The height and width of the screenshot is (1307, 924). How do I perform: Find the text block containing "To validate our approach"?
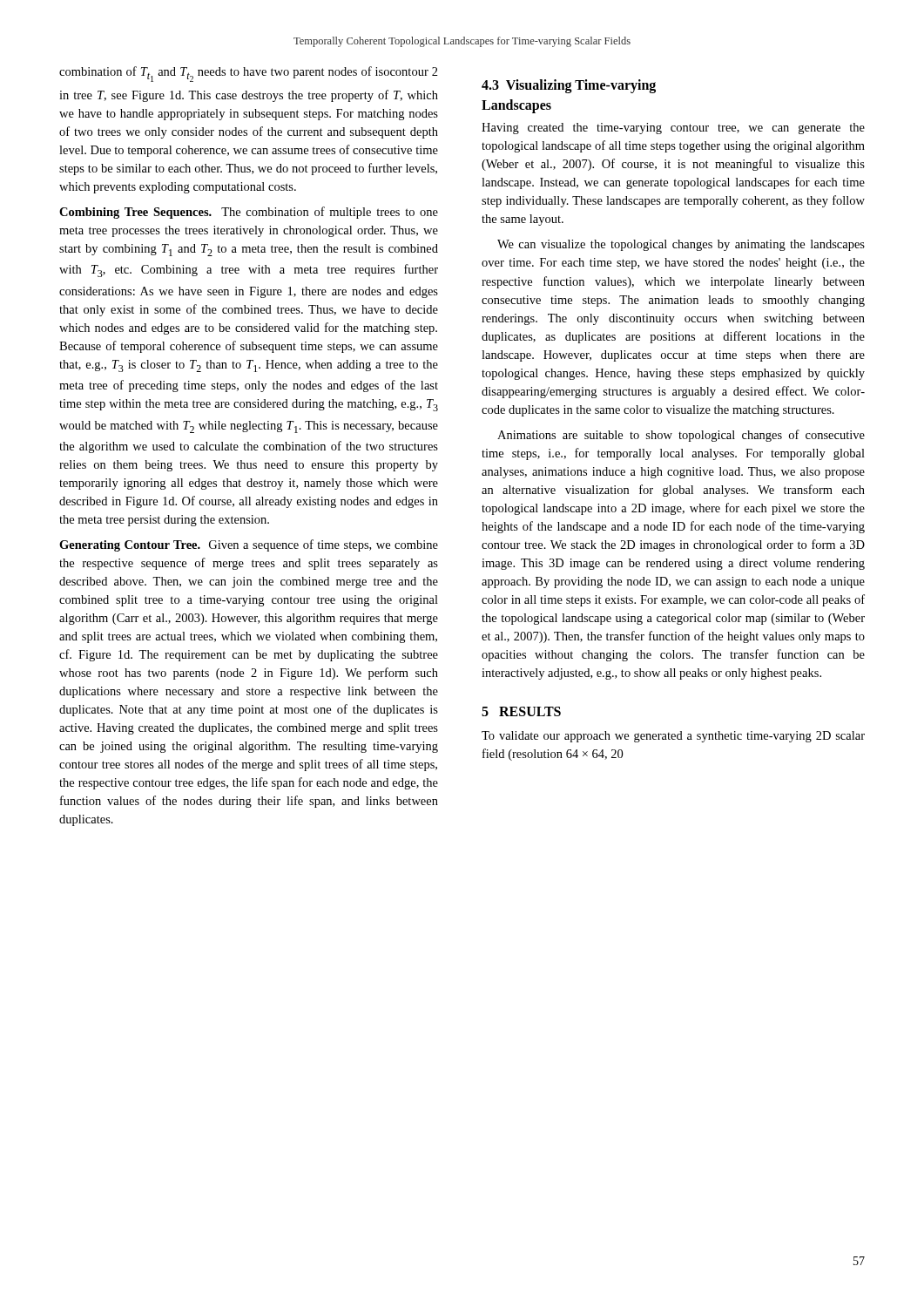click(x=673, y=745)
